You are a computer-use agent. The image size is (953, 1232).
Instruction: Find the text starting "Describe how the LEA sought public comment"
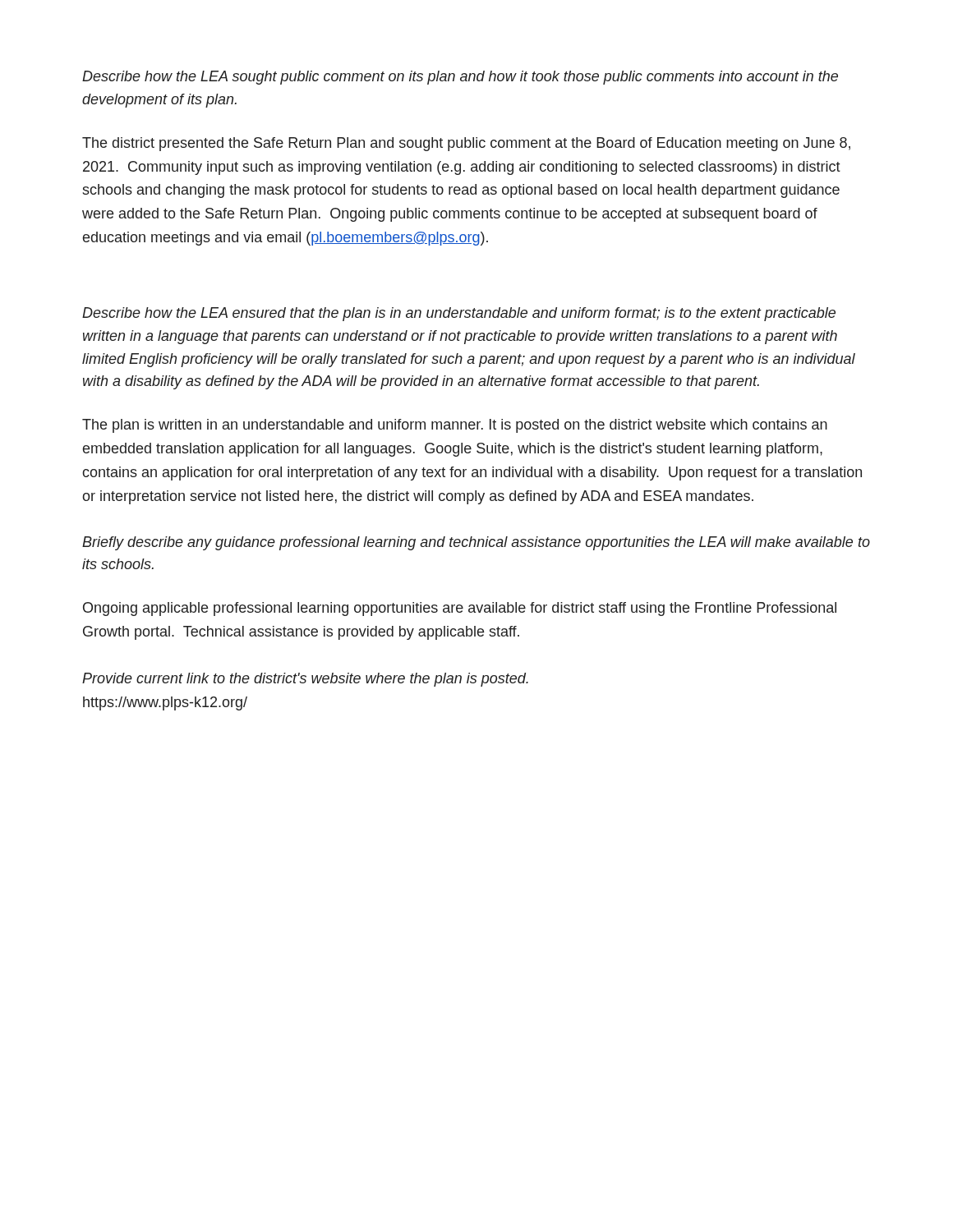460,88
